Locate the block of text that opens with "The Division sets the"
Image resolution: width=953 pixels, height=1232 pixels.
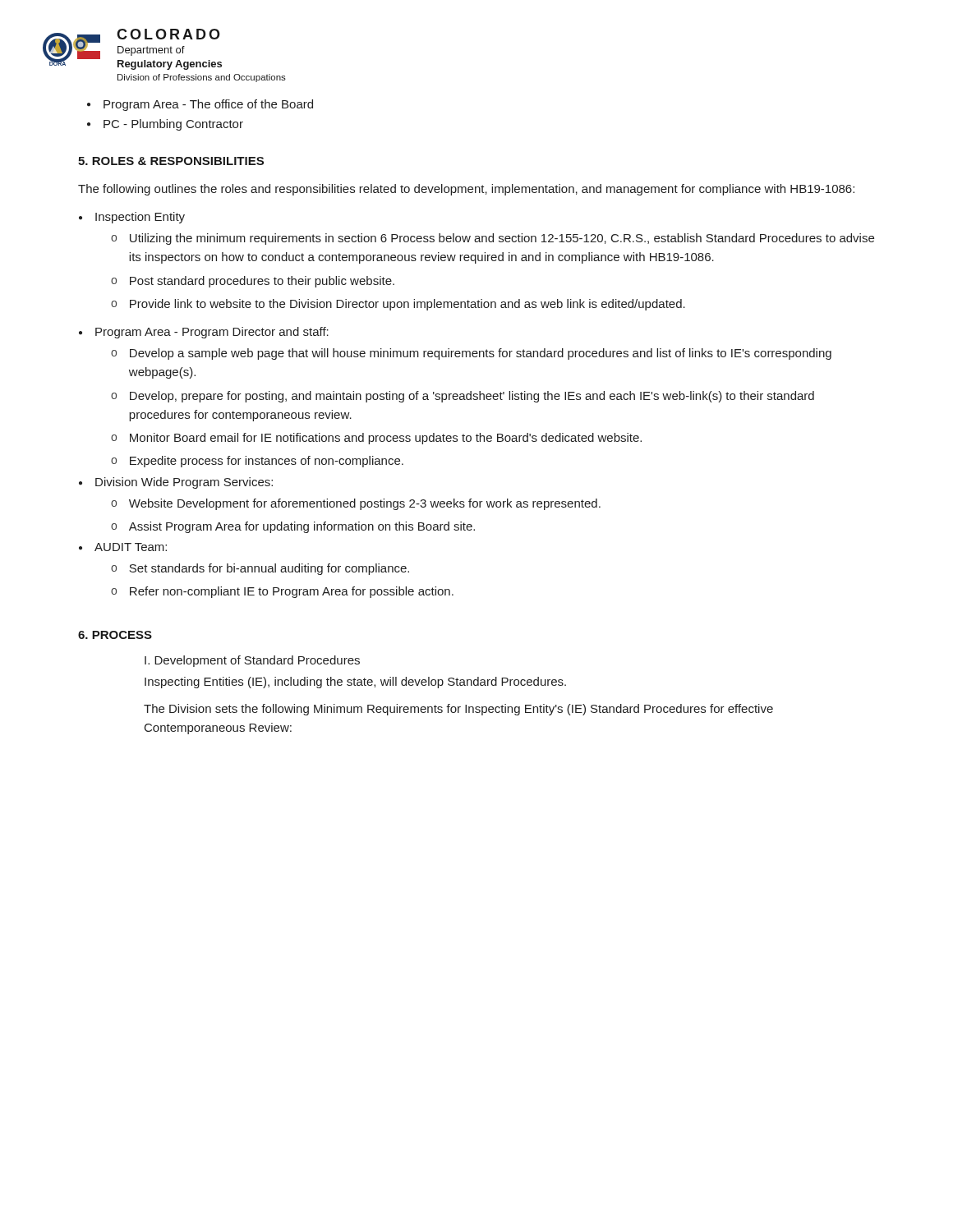click(x=459, y=718)
